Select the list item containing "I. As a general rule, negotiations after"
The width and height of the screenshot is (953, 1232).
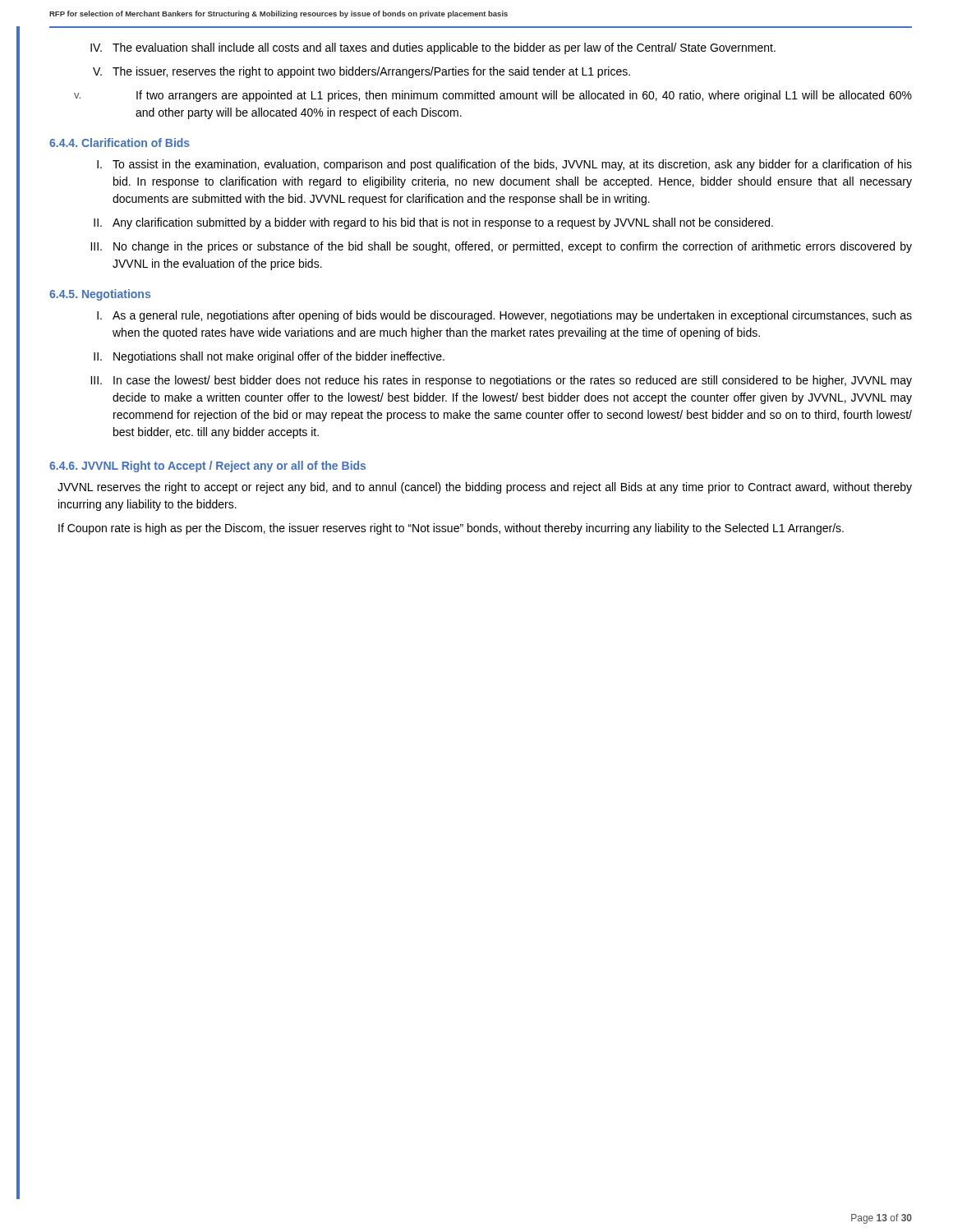click(481, 324)
